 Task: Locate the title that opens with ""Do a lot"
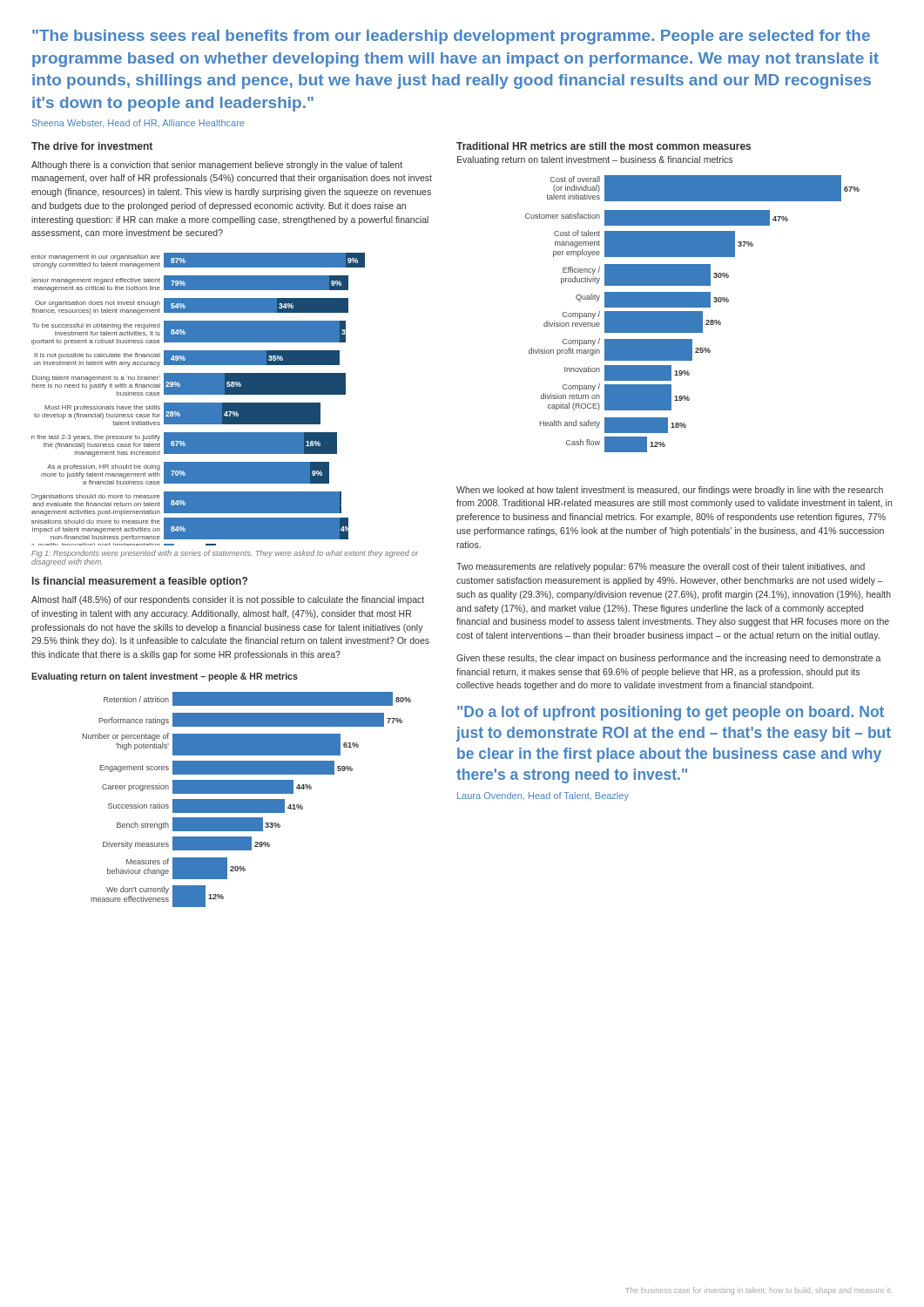(x=674, y=743)
